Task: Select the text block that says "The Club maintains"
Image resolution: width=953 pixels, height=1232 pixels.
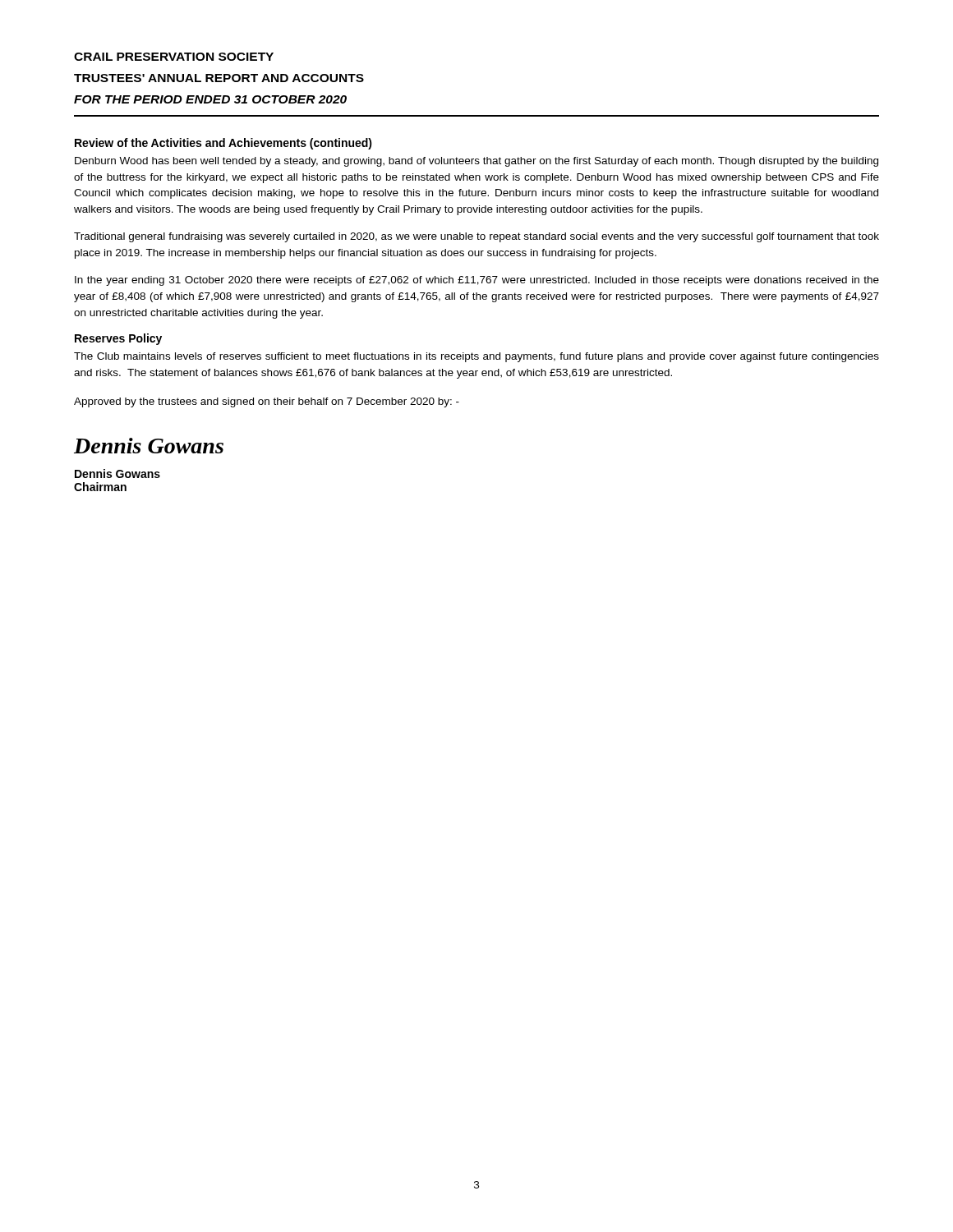Action: point(476,364)
